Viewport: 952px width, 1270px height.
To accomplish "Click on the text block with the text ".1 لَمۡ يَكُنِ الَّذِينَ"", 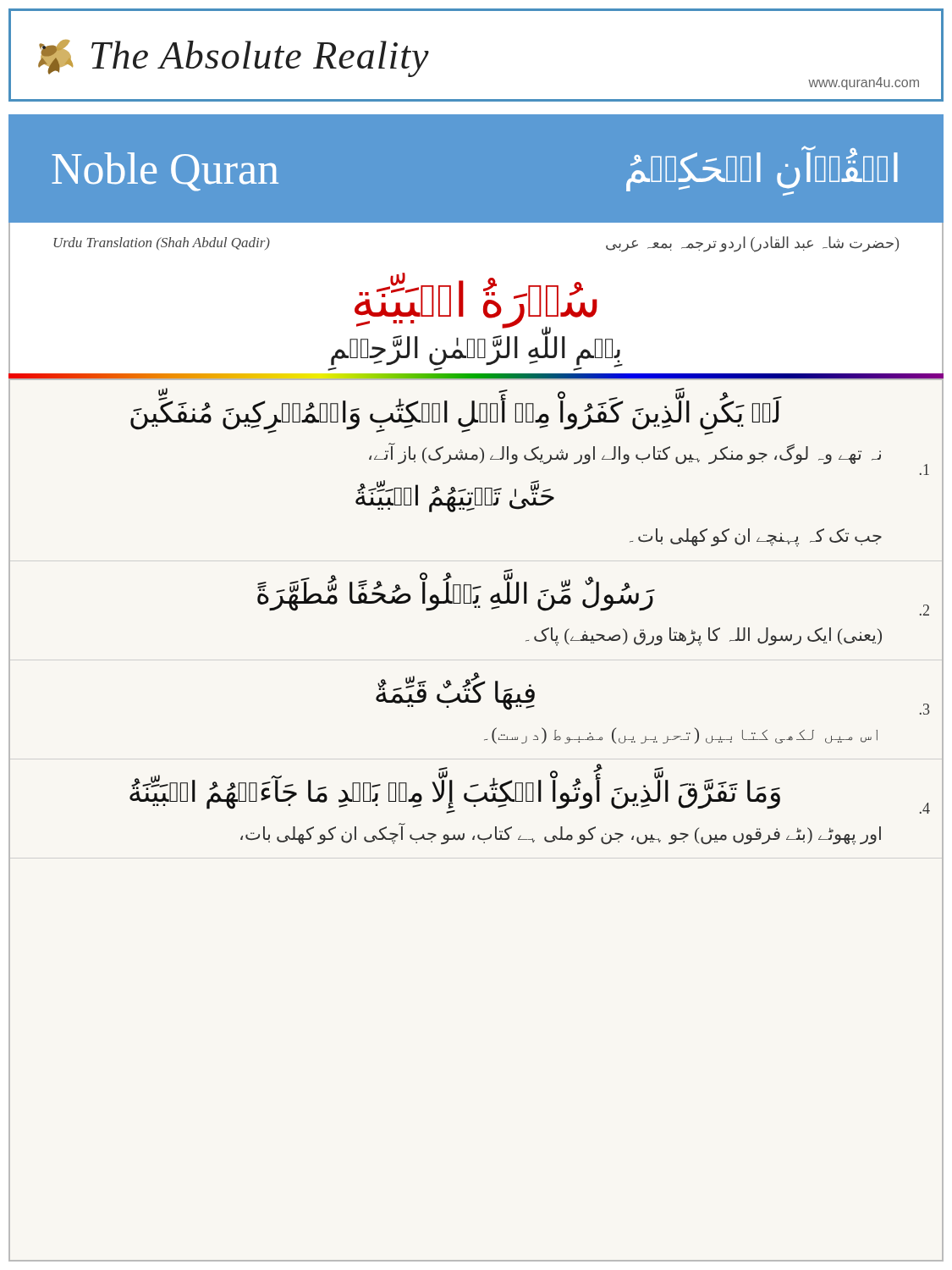I will point(479,471).
